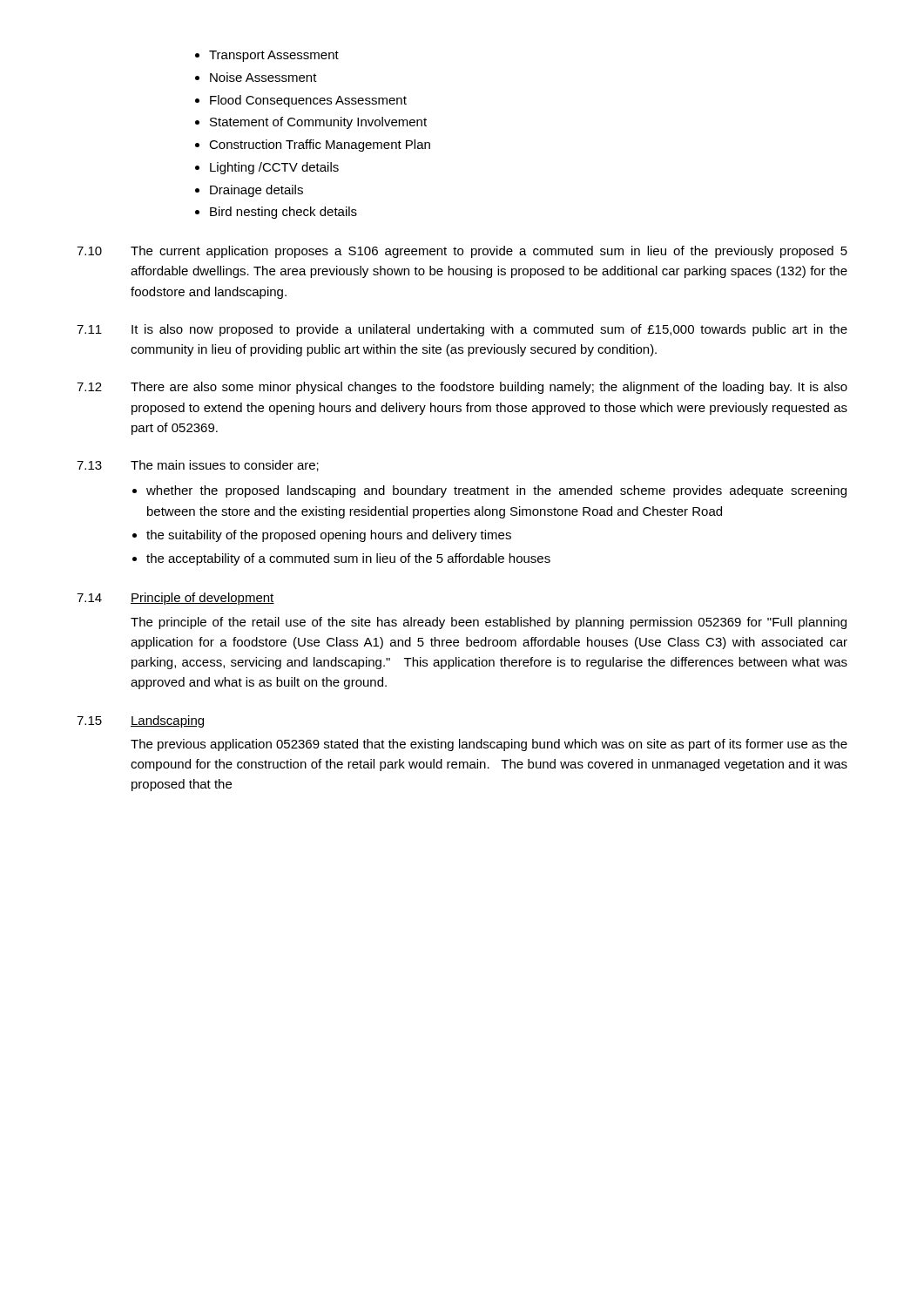Click on the text block that says "The principle of the"
This screenshot has width=924, height=1307.
point(489,652)
